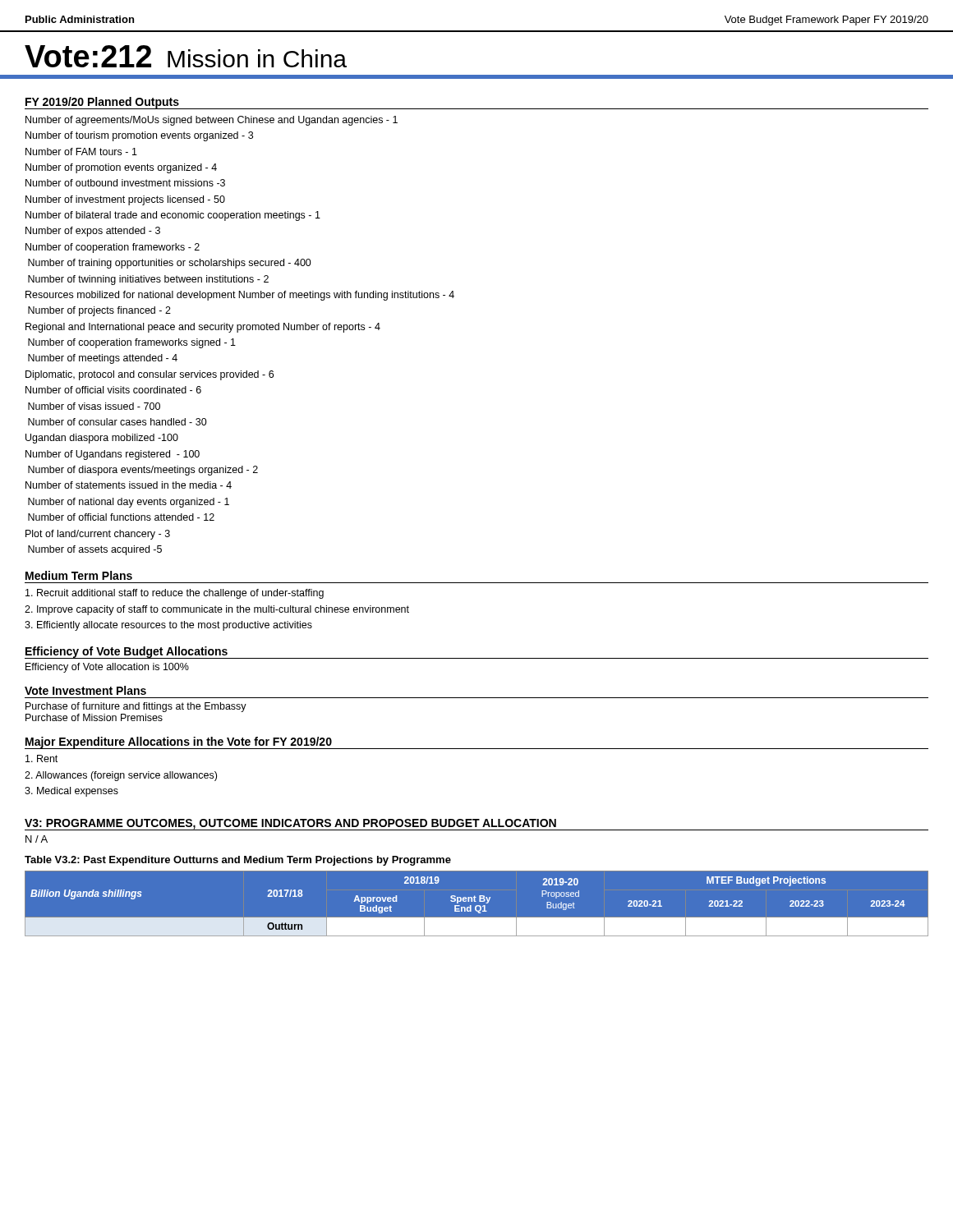
Task: Click on the block starting "Major Expenditure Allocations in the Vote for"
Action: (x=178, y=742)
